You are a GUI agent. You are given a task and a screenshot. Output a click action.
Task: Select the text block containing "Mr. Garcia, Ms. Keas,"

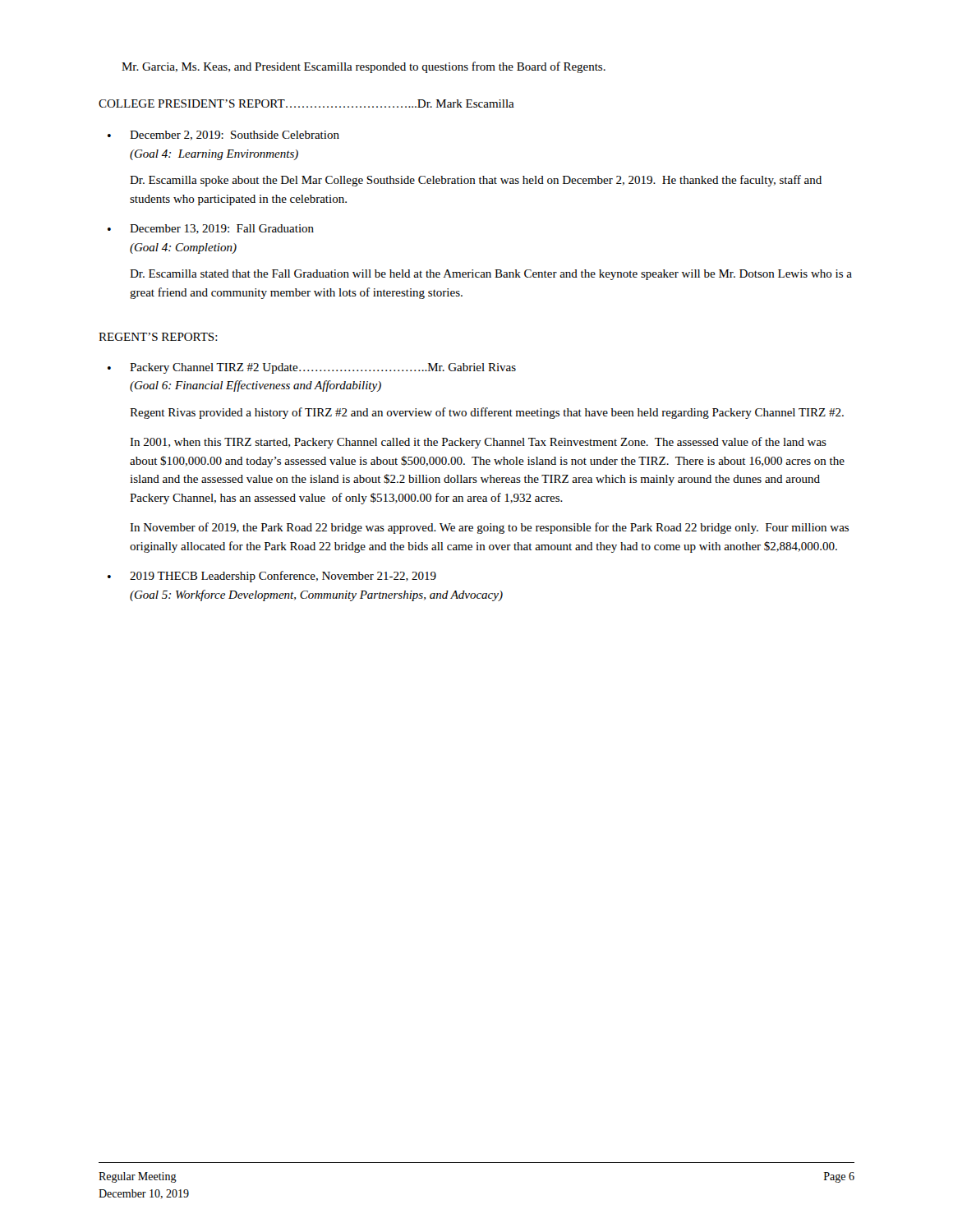pyautogui.click(x=364, y=67)
